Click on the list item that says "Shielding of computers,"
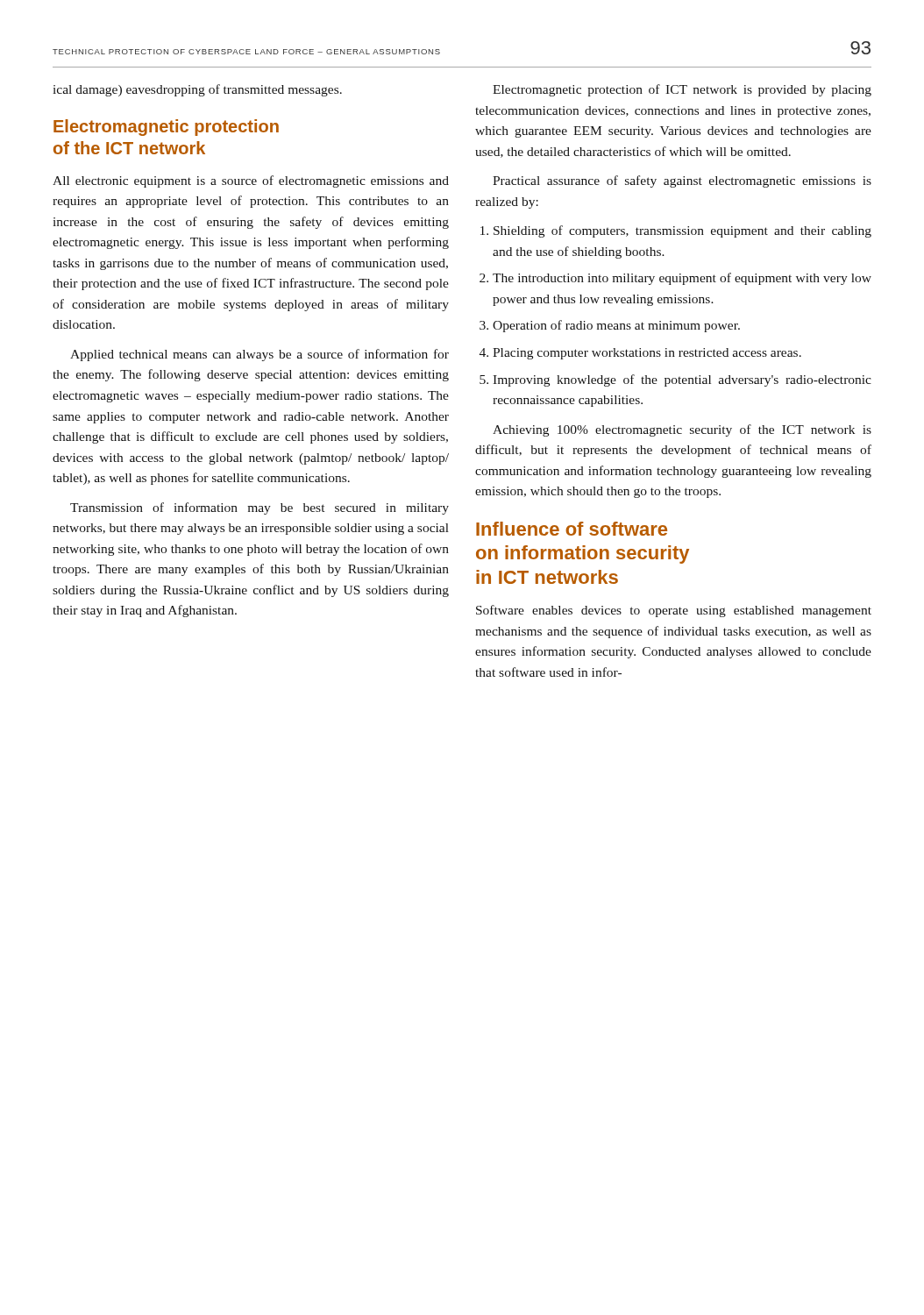 682,241
